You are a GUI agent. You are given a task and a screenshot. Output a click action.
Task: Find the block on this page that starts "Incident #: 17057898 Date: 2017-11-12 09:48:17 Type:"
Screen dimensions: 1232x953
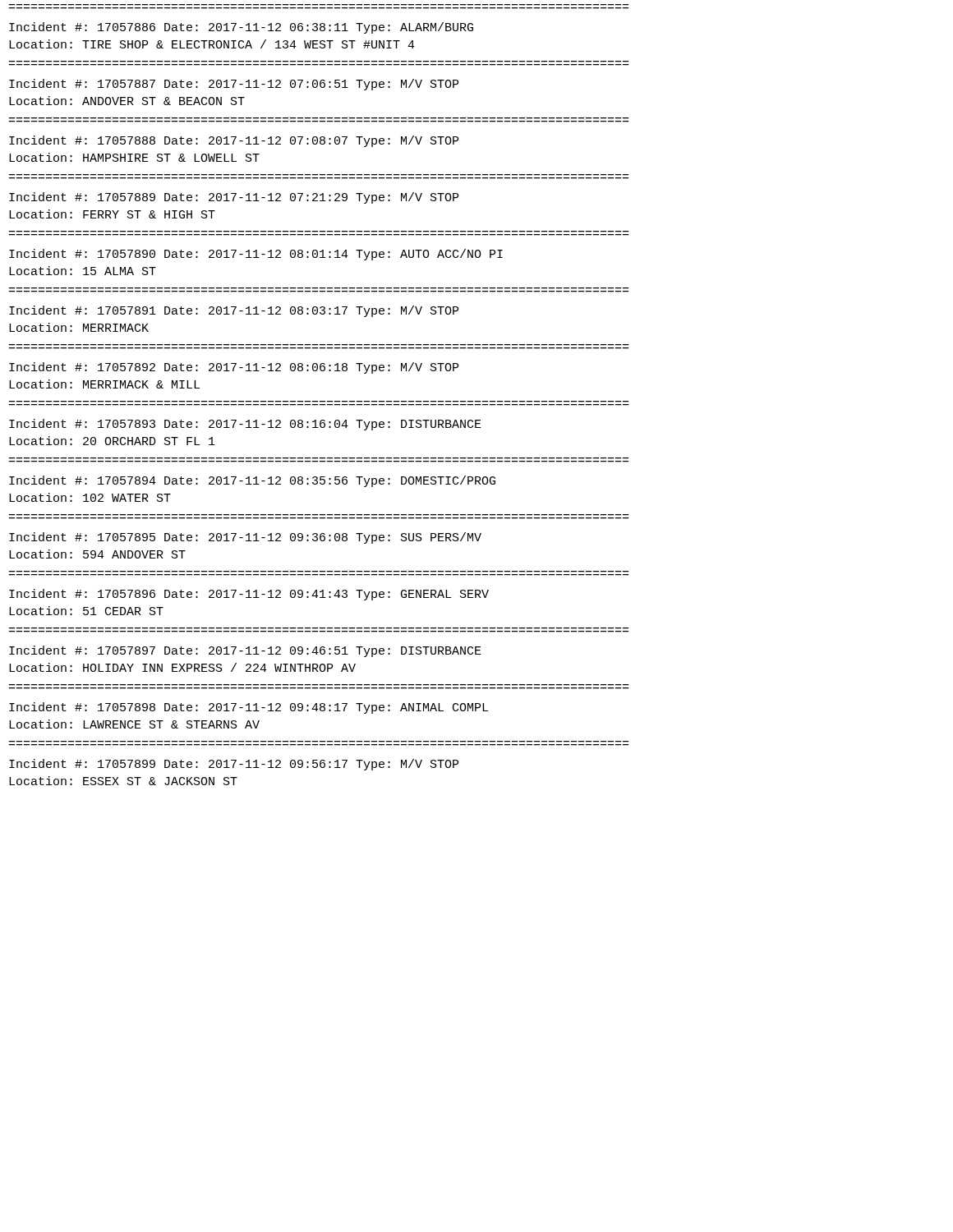(x=476, y=717)
